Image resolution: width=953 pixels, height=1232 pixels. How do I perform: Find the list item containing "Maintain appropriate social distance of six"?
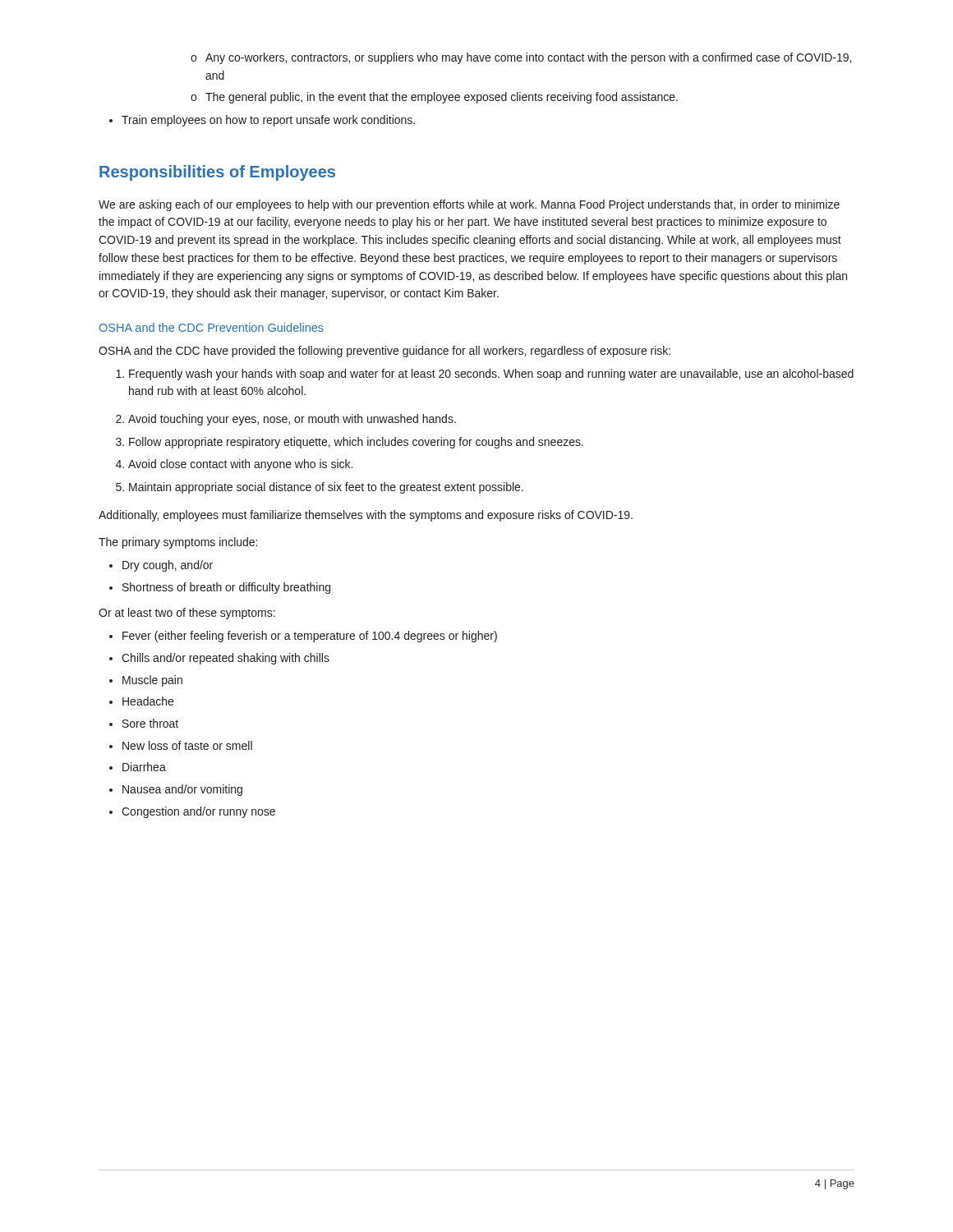tap(476, 488)
